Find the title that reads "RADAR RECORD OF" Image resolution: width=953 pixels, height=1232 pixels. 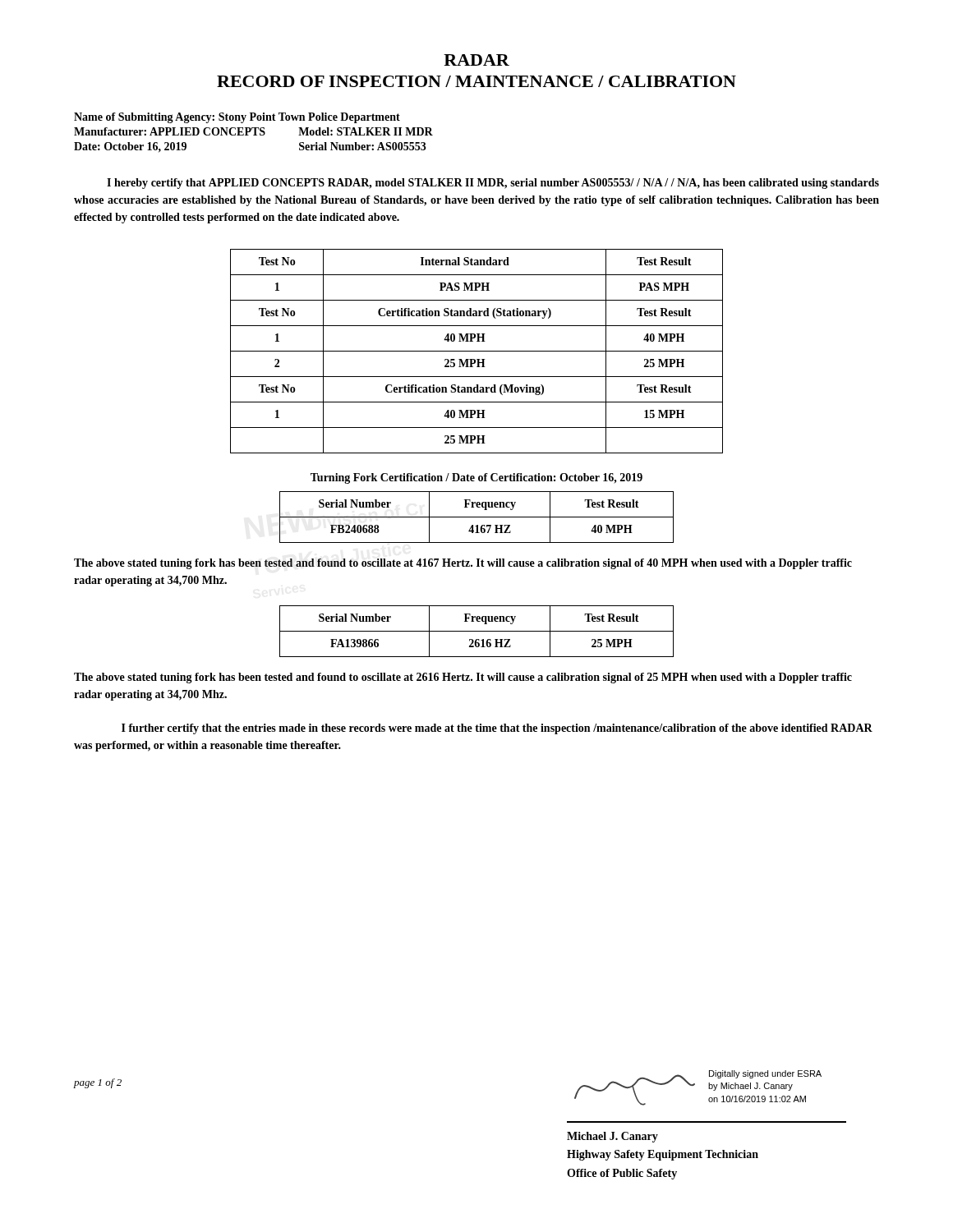click(476, 71)
